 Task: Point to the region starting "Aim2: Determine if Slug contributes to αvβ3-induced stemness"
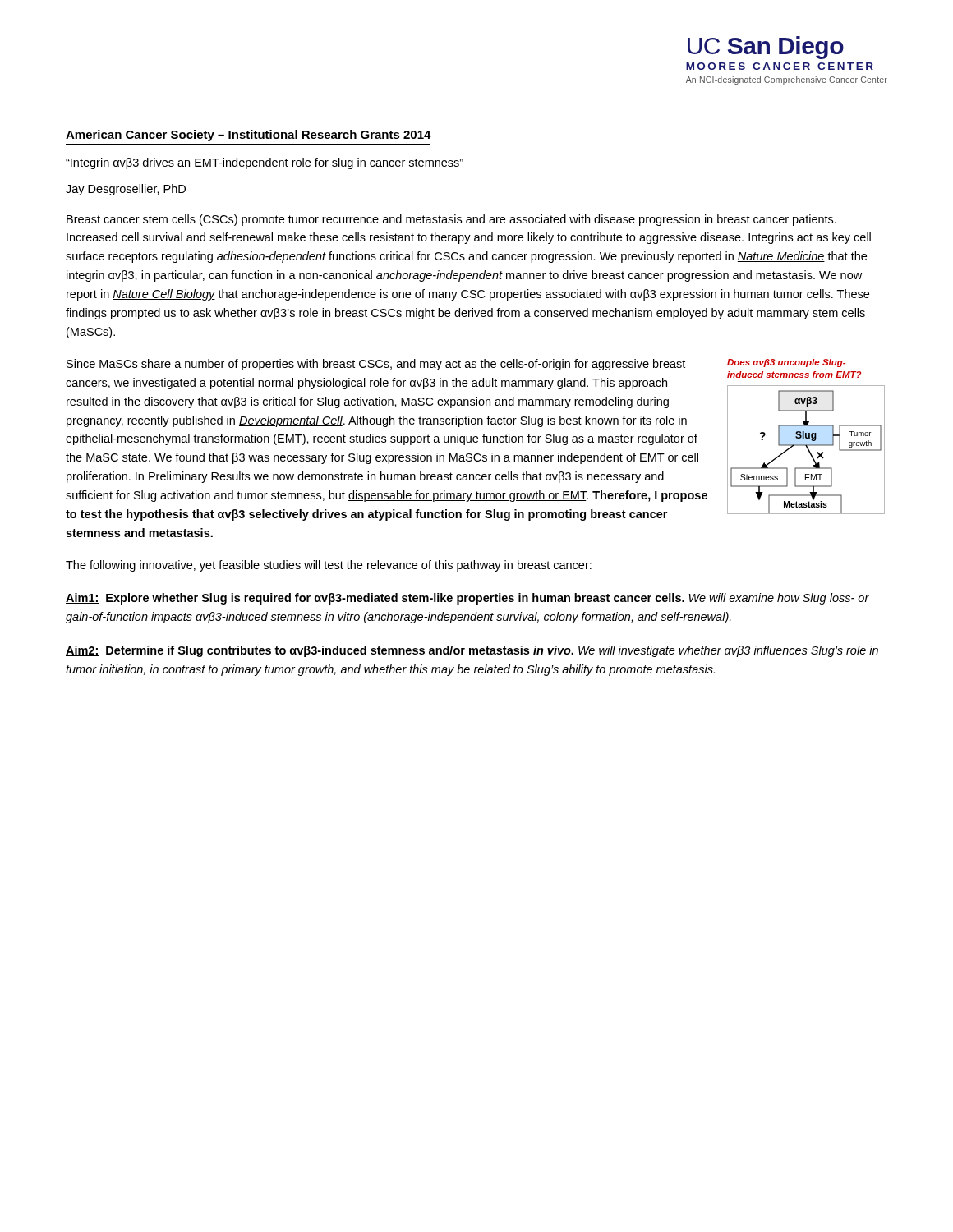[x=472, y=660]
